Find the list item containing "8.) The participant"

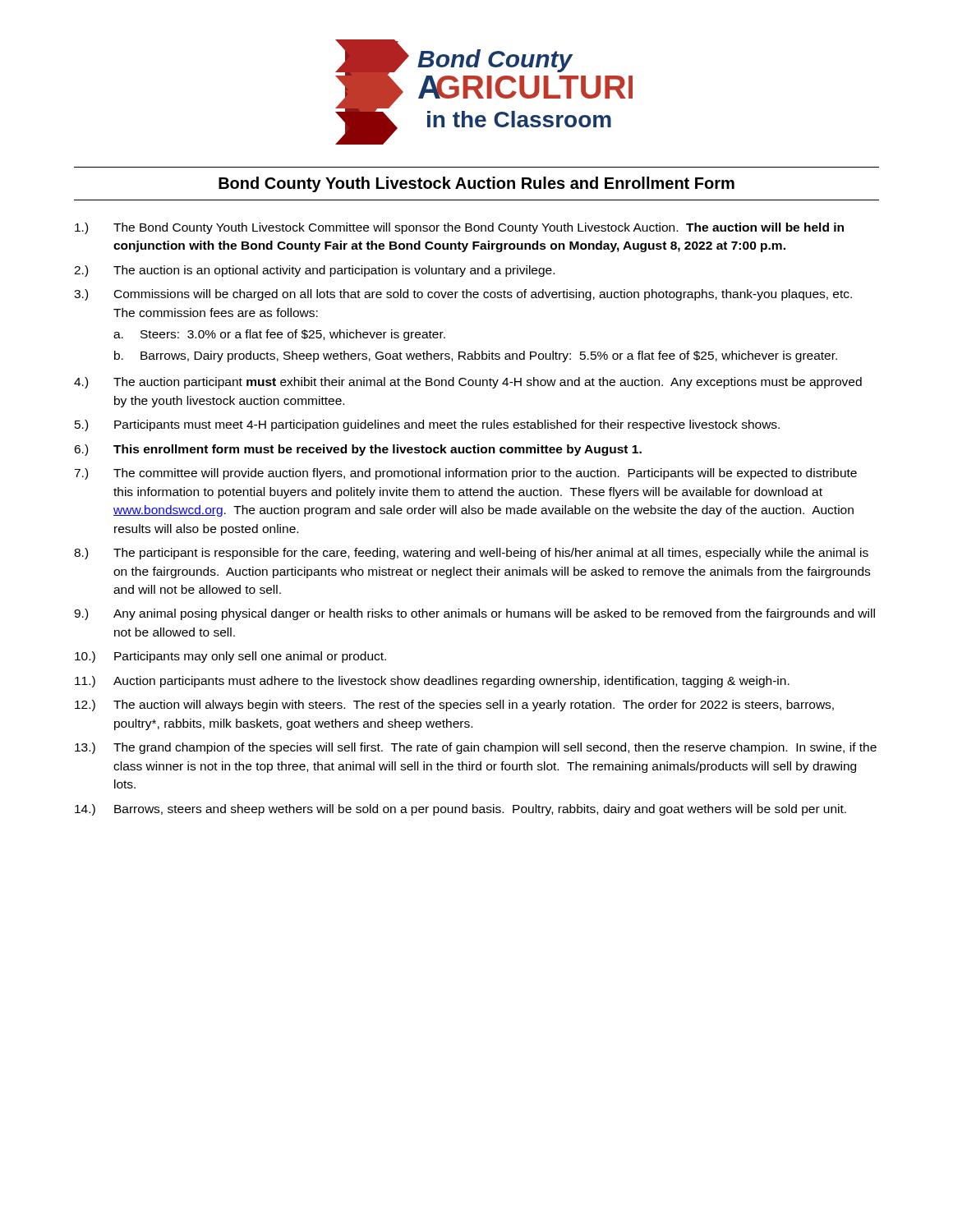tap(476, 571)
